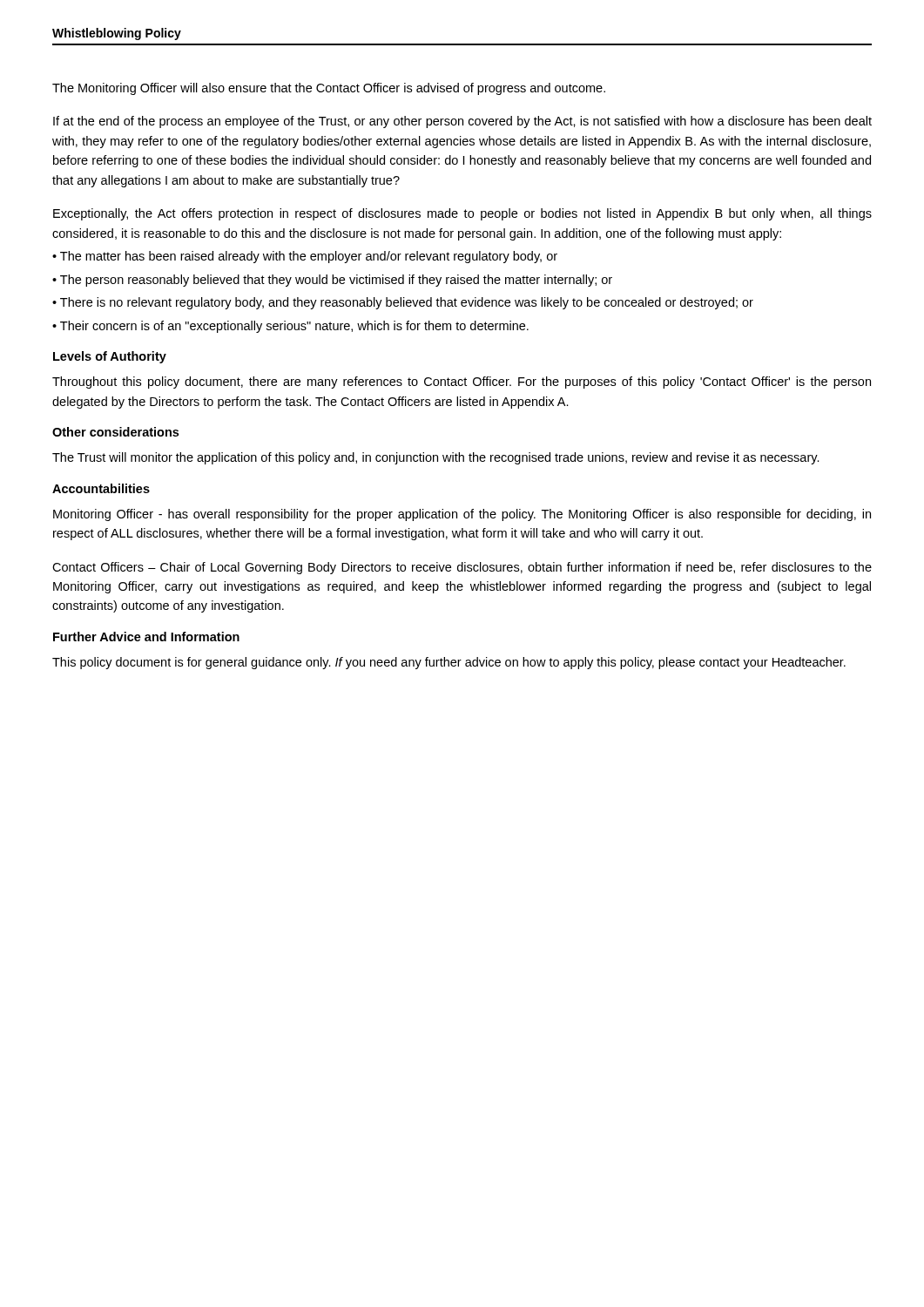924x1307 pixels.
Task: Locate the list item containing "• The matter has"
Action: pyautogui.click(x=305, y=256)
